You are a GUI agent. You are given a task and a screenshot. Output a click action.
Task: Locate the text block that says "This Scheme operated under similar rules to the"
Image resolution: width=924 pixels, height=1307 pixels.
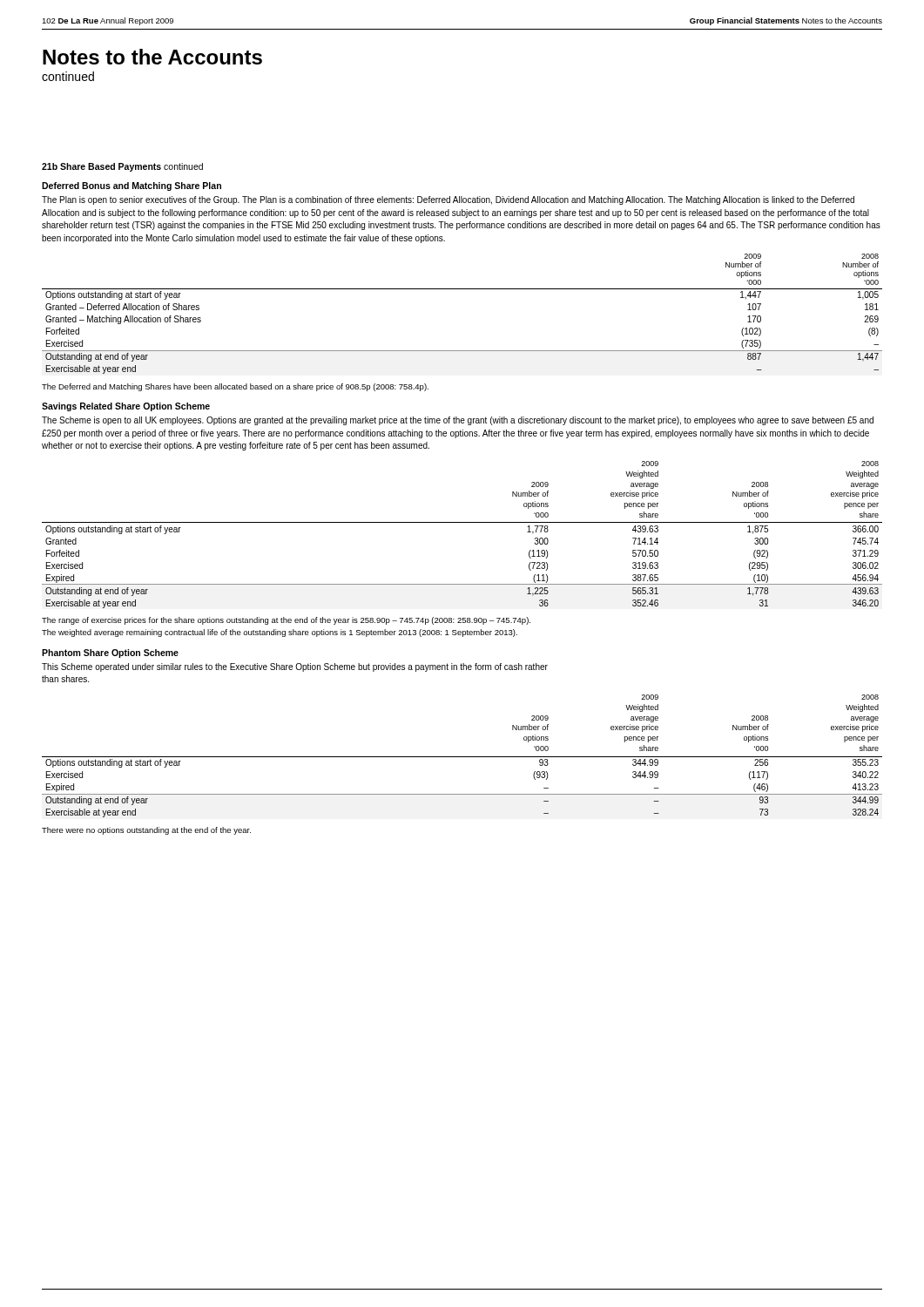click(x=295, y=673)
